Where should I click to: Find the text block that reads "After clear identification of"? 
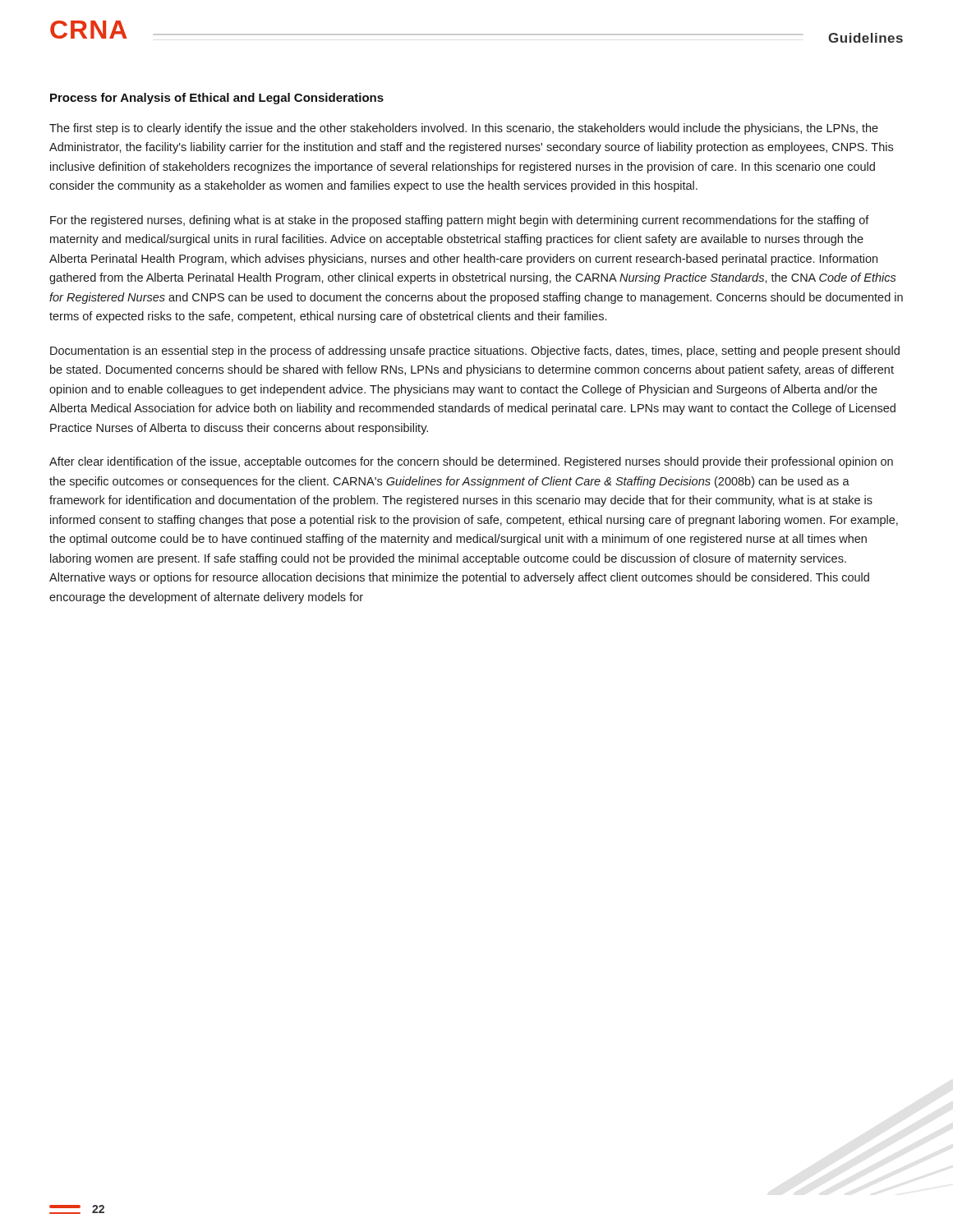click(474, 529)
